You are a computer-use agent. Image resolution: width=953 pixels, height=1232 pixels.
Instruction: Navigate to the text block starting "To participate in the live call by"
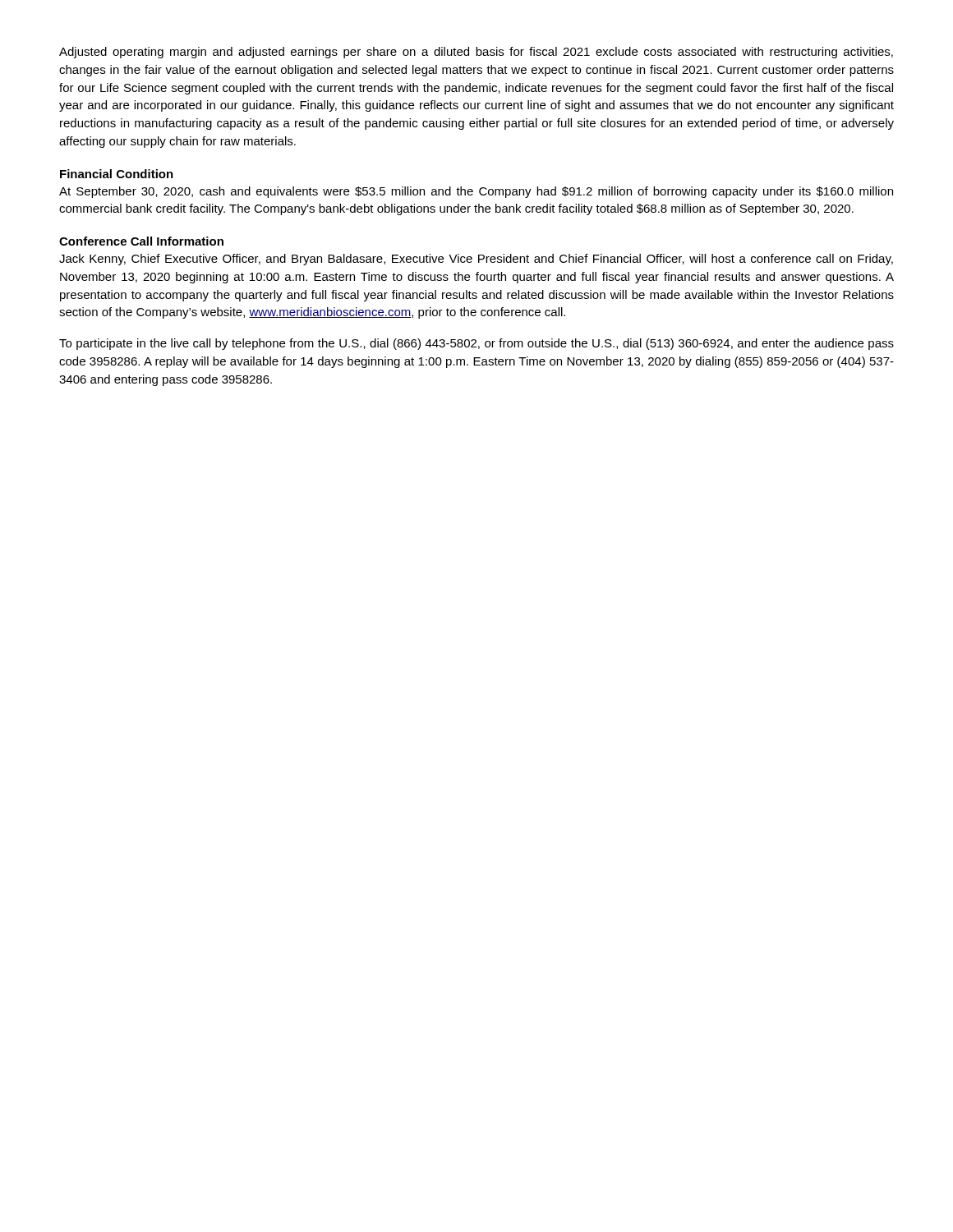[476, 361]
